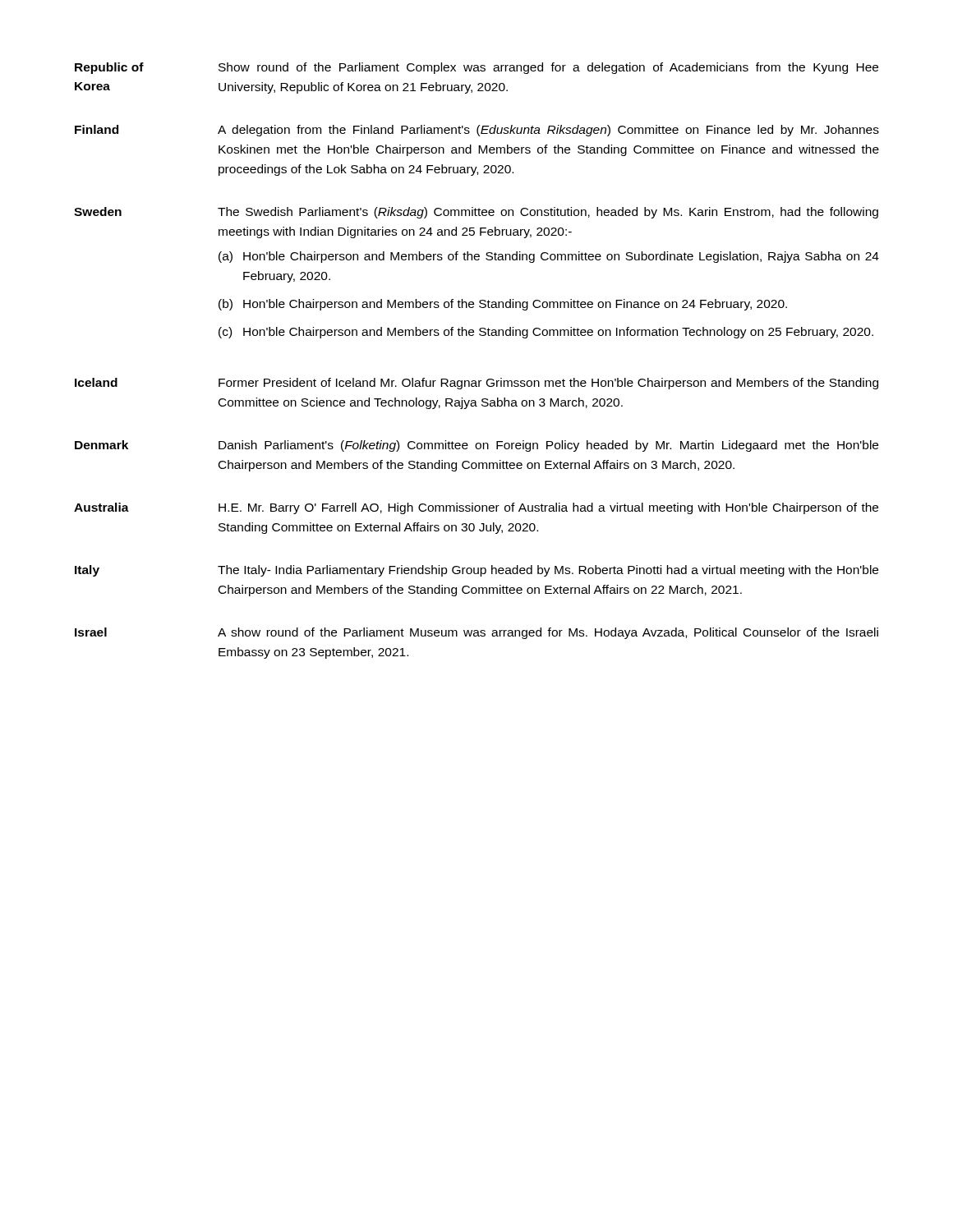Viewport: 953px width, 1232px height.
Task: Point to the block beginning "Denmark Danish Parliament's (Folketing)"
Action: click(x=476, y=455)
